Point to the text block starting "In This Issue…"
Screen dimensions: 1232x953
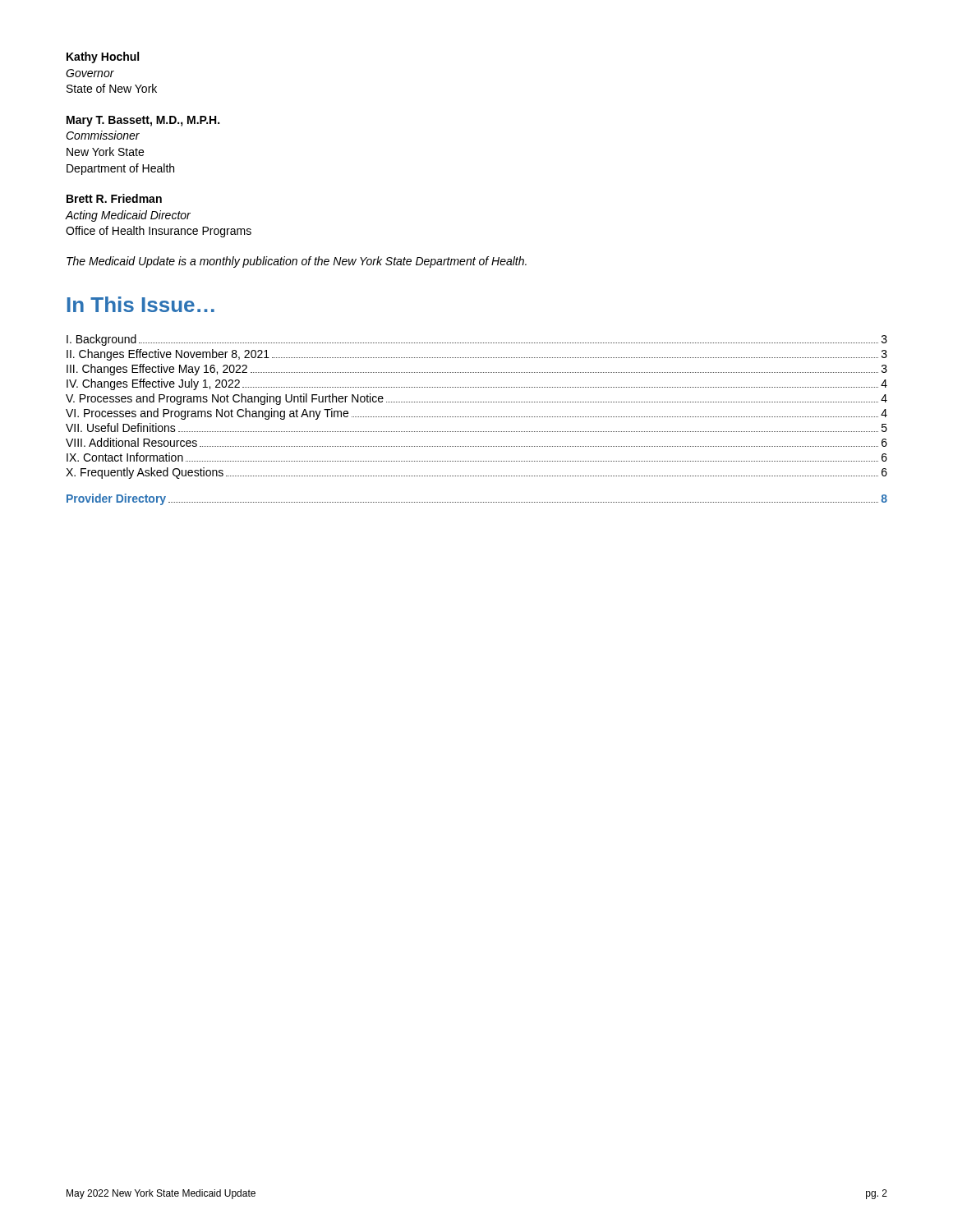coord(141,305)
